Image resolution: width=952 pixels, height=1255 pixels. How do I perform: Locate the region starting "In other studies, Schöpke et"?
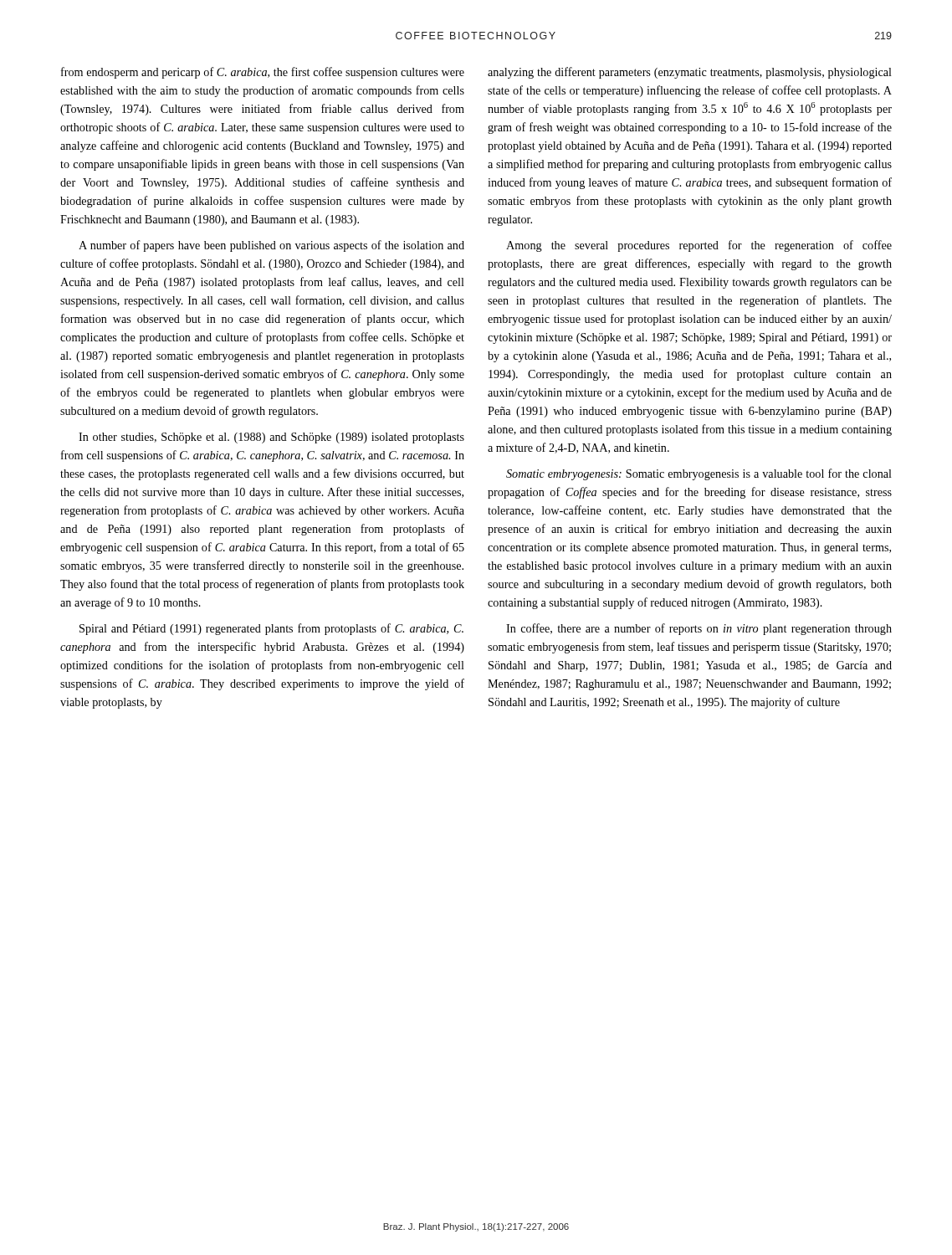tap(262, 520)
